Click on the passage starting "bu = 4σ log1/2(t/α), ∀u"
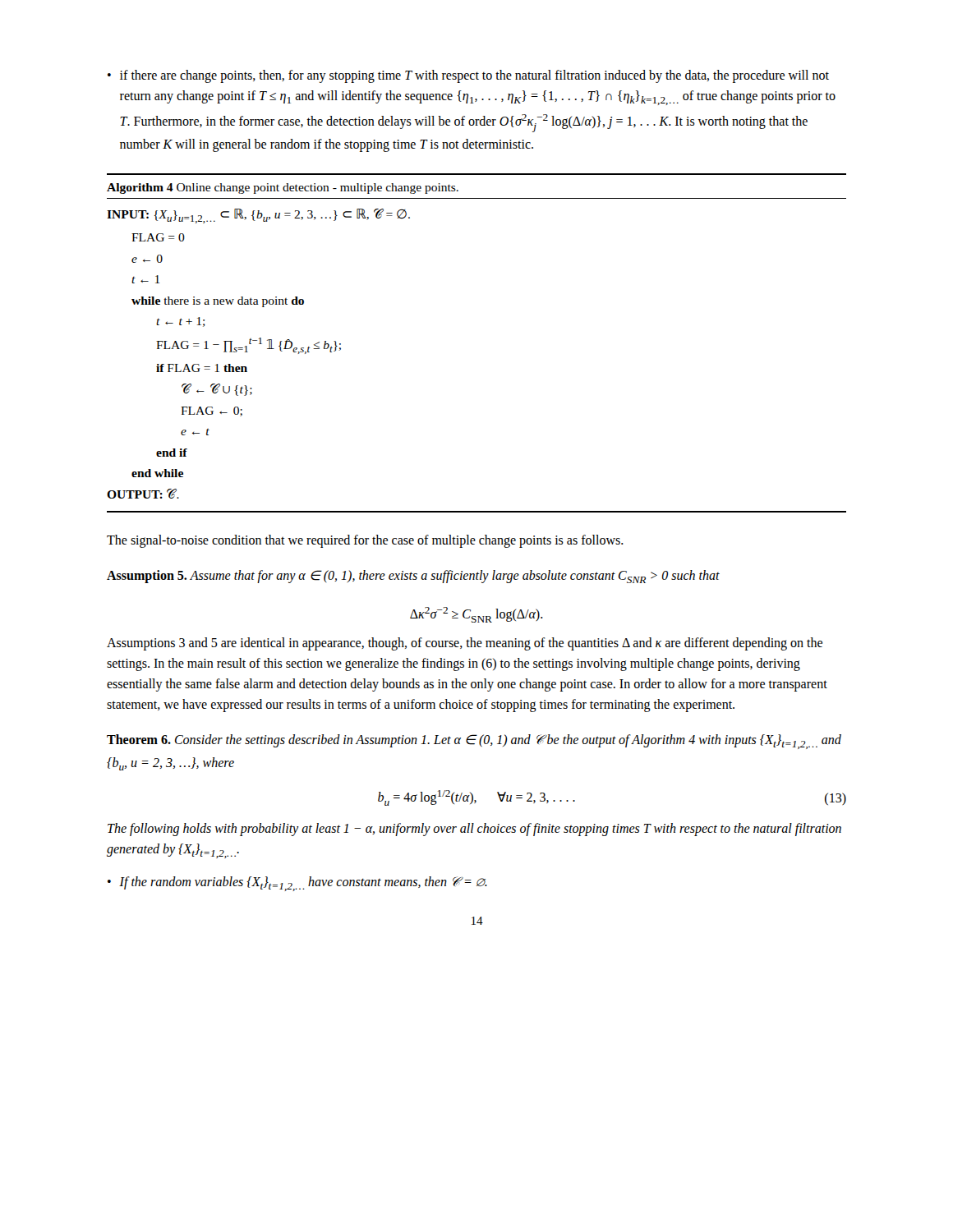Screen dimensions: 1232x953 (x=476, y=798)
